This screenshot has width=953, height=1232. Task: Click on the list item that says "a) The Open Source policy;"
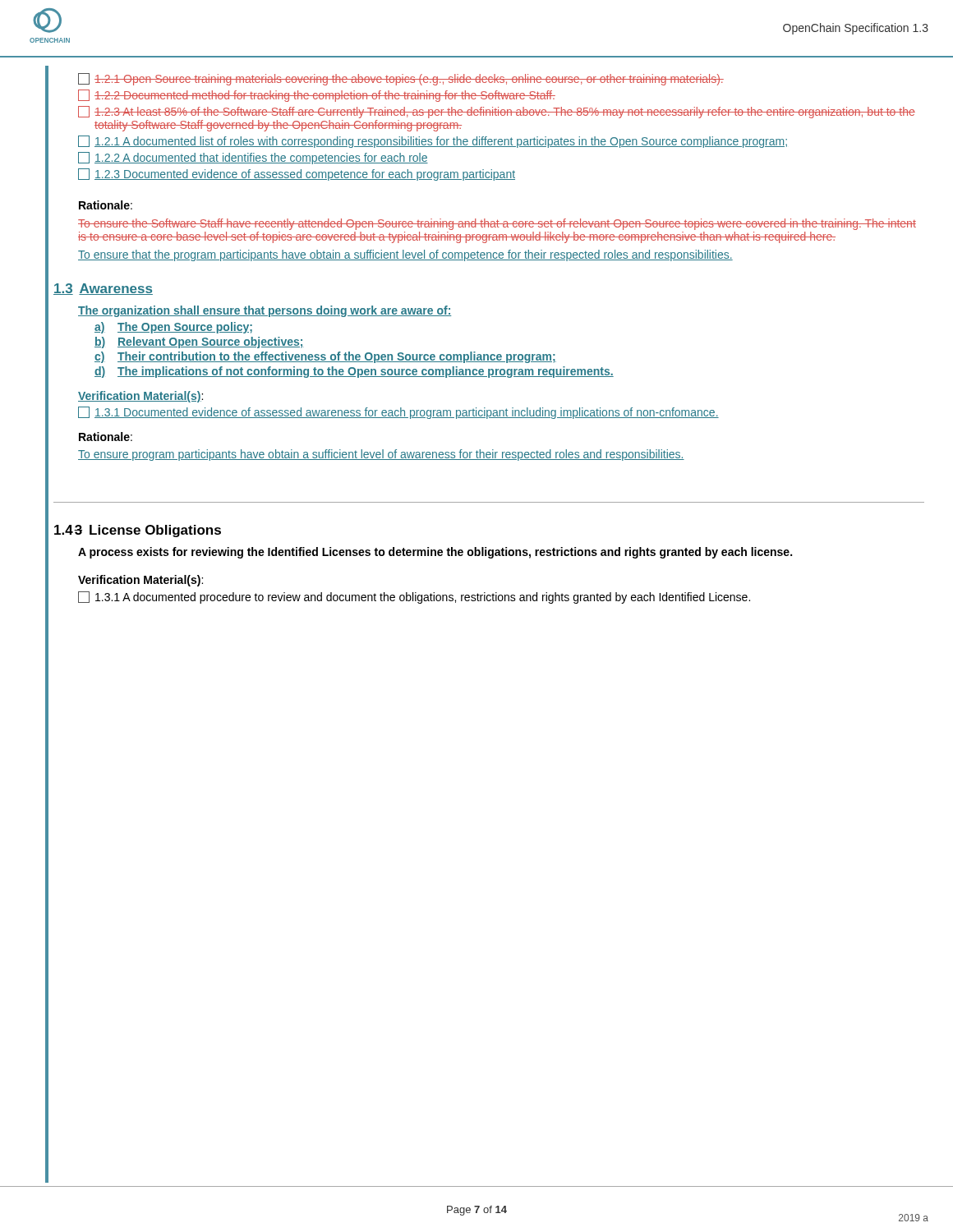tap(174, 327)
